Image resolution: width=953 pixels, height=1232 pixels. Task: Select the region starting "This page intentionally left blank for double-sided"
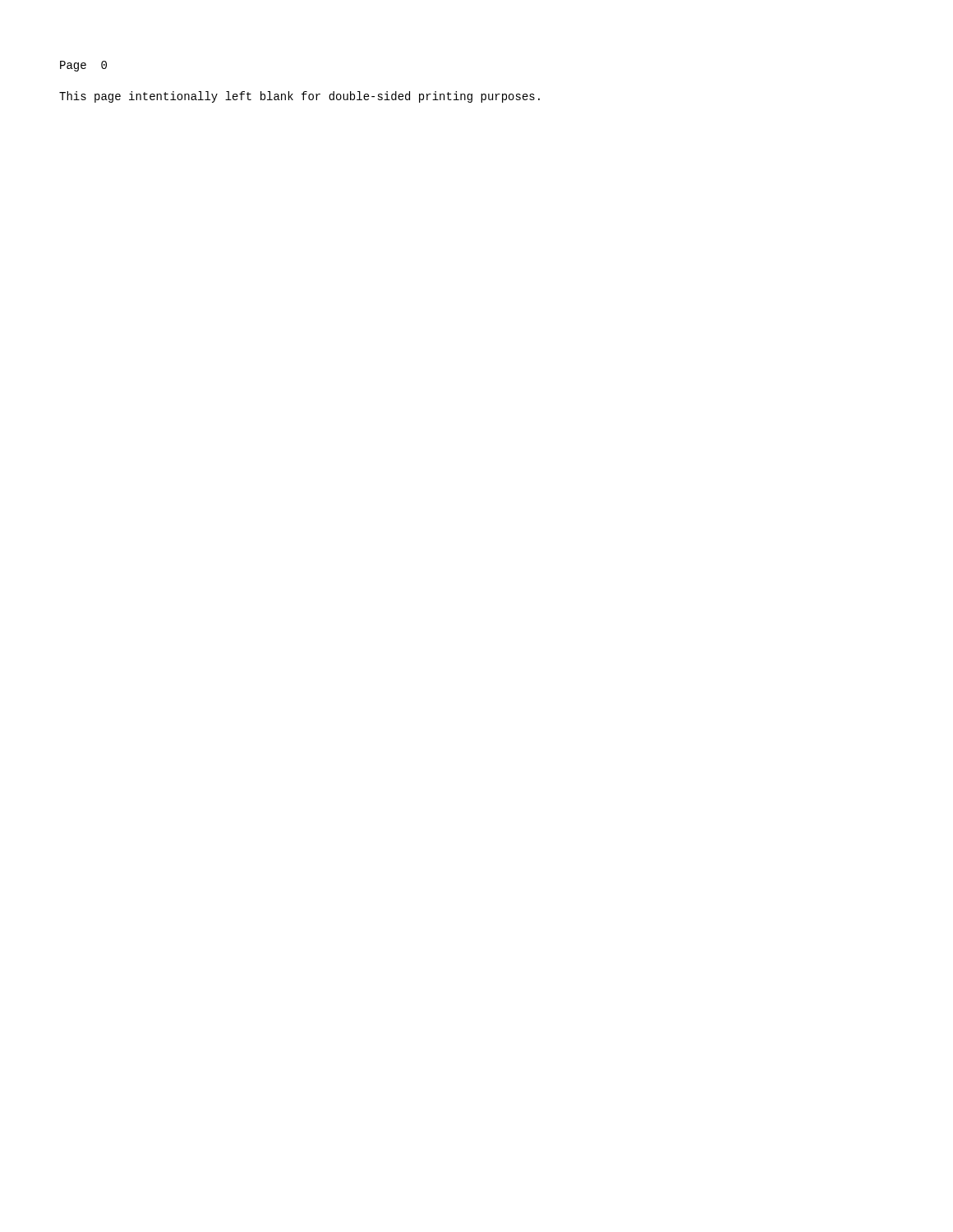coord(301,97)
